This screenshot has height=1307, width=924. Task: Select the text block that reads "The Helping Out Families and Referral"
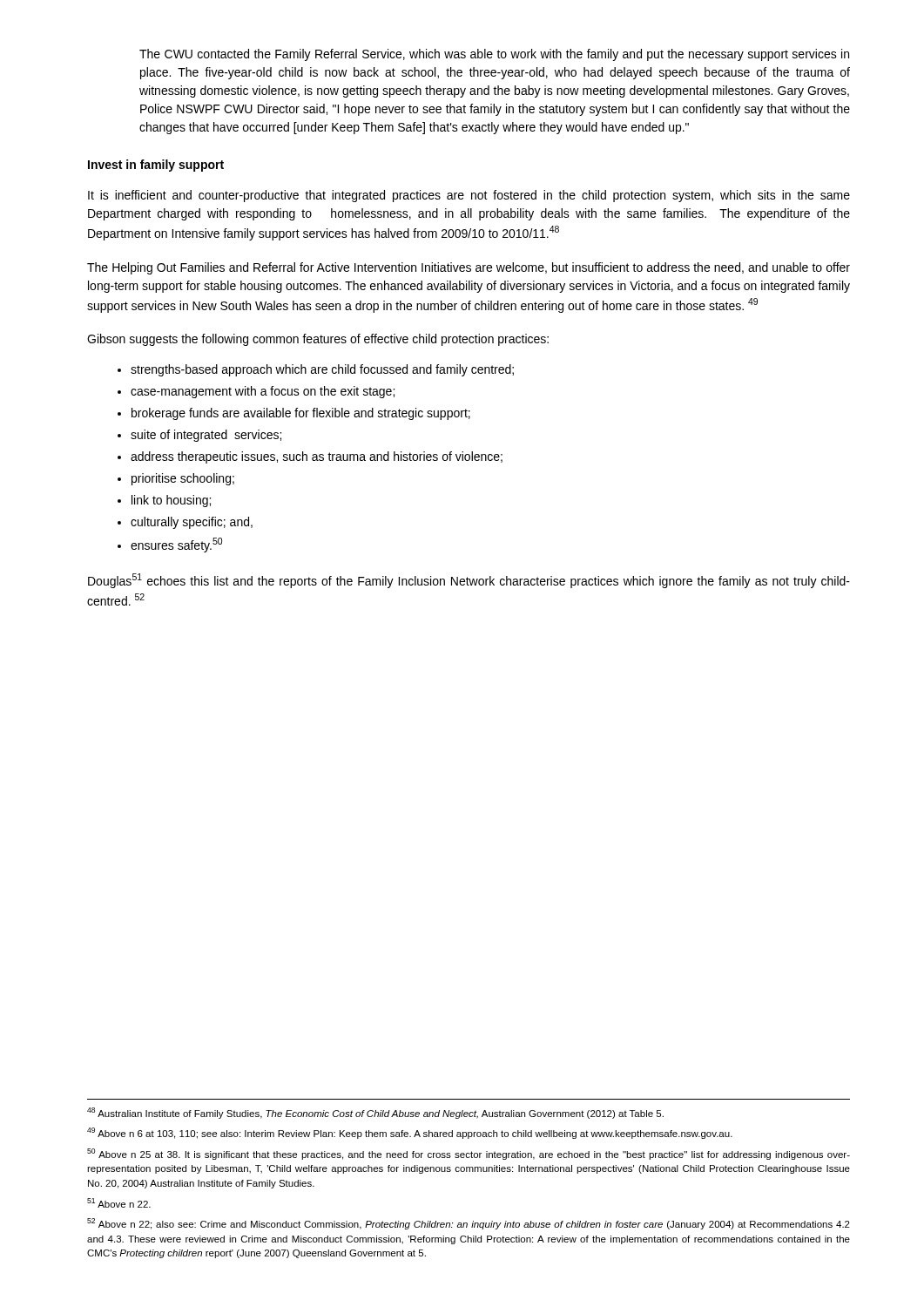[469, 286]
